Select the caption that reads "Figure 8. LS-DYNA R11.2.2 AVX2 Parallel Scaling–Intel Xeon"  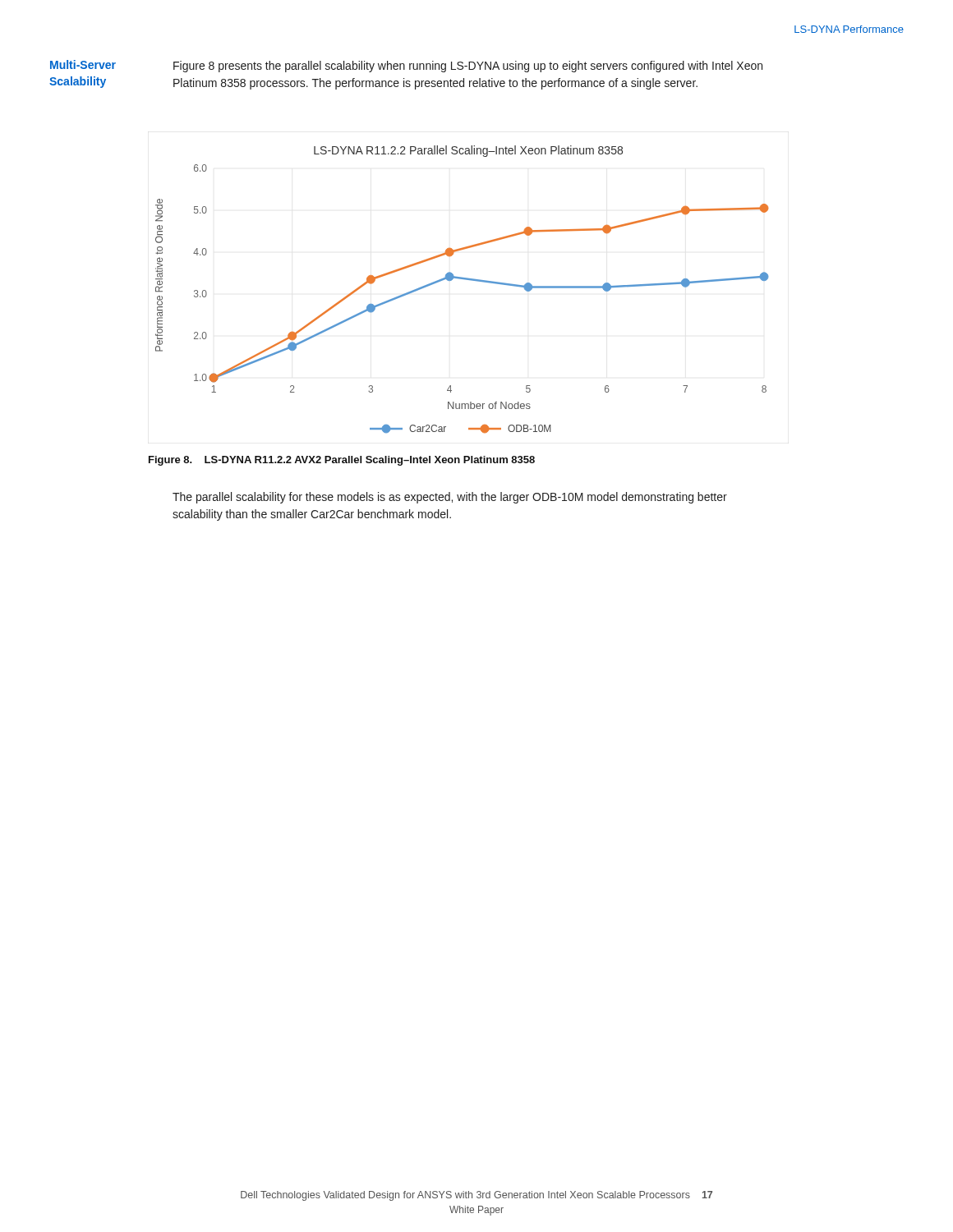(x=342, y=460)
